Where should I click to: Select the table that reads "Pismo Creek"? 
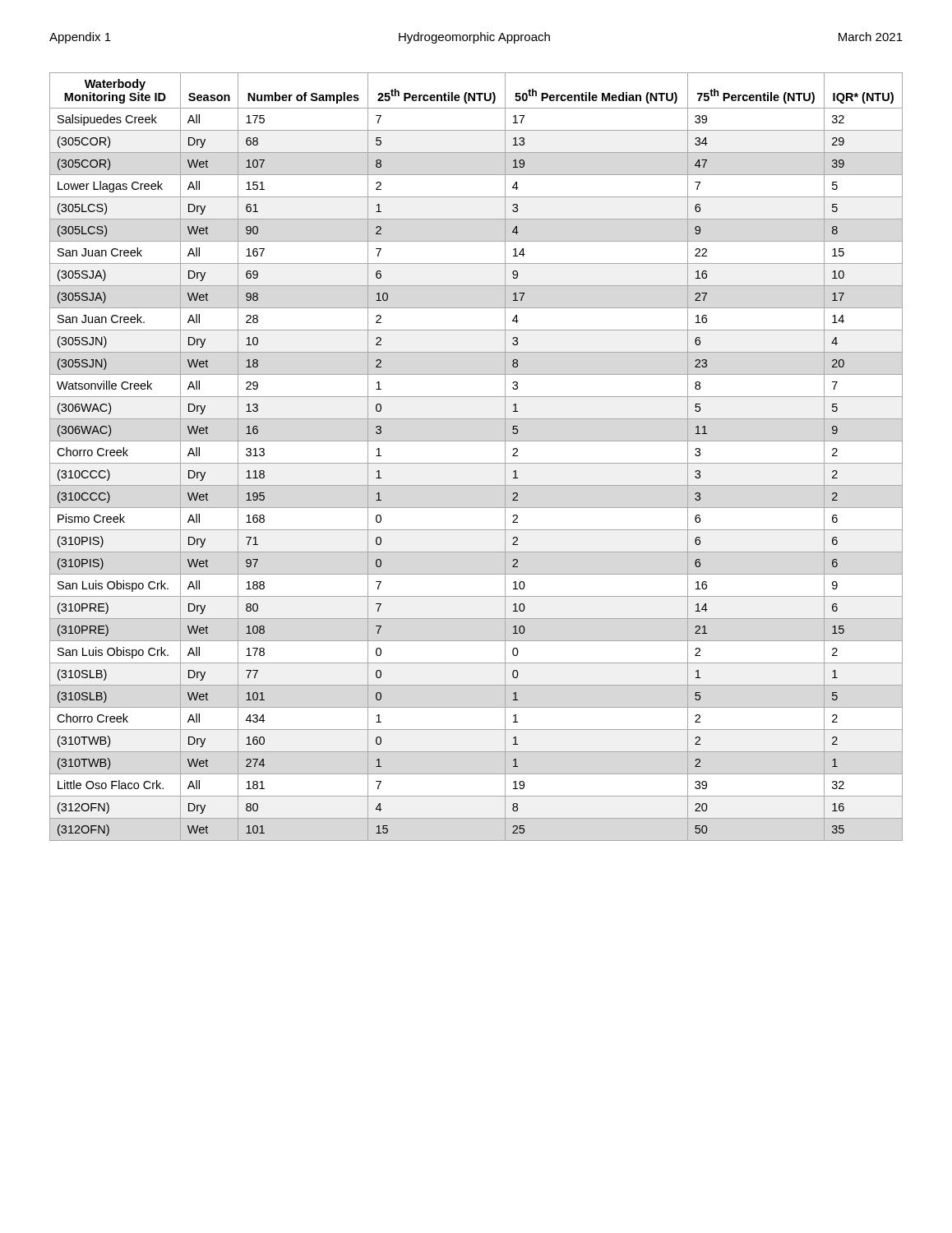(476, 457)
